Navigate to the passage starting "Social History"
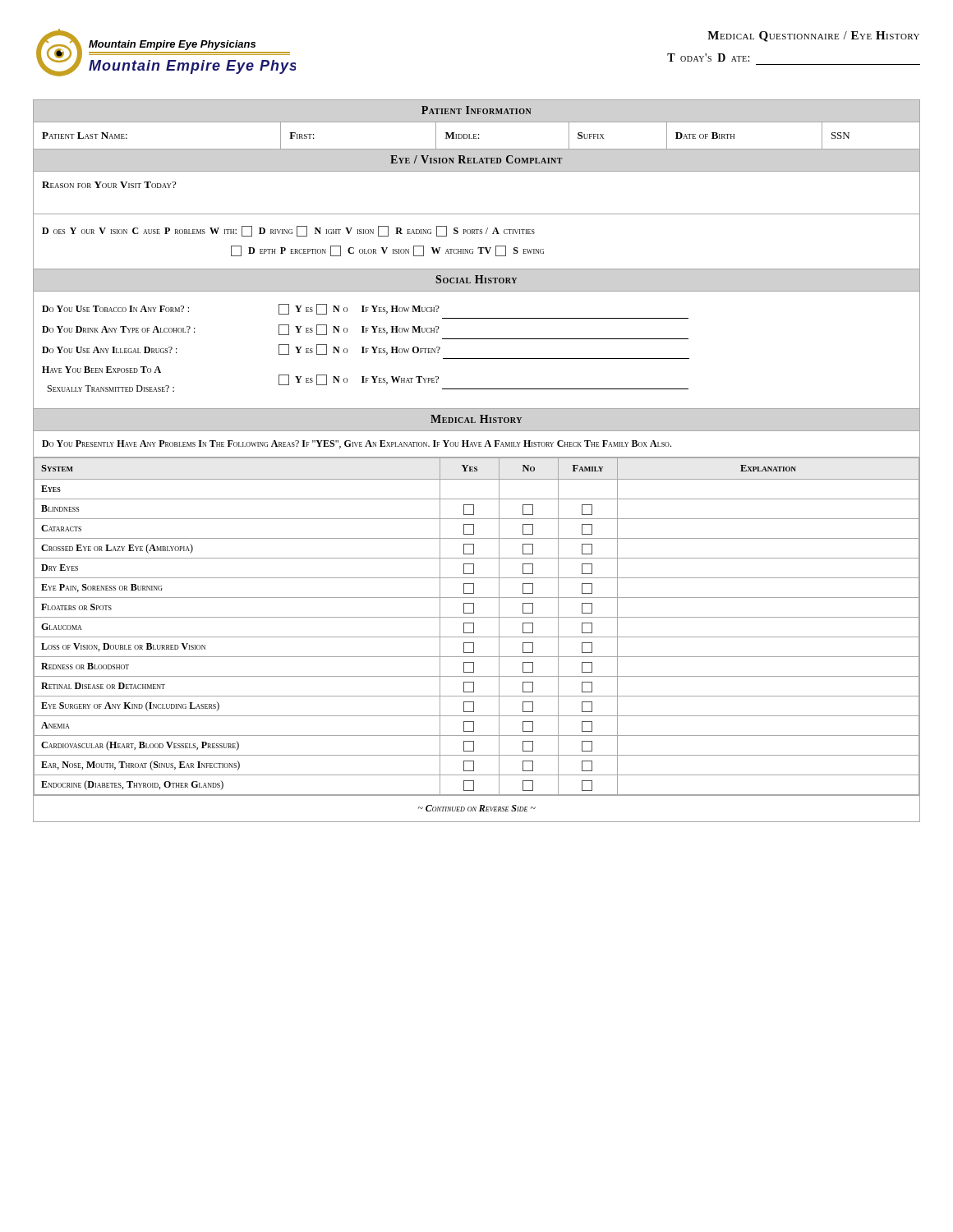The height and width of the screenshot is (1232, 953). (476, 280)
